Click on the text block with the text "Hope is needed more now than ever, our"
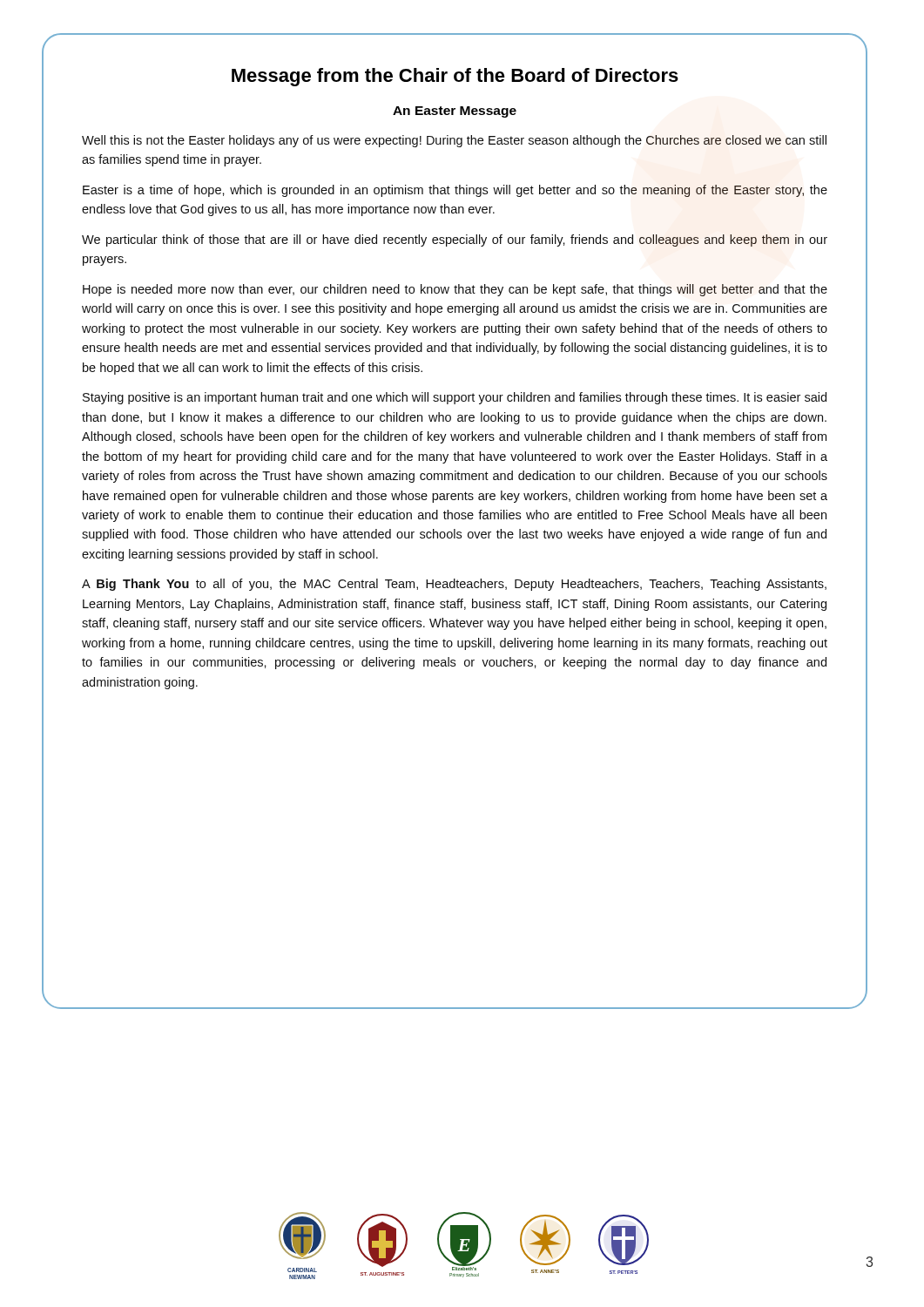 click(x=455, y=328)
